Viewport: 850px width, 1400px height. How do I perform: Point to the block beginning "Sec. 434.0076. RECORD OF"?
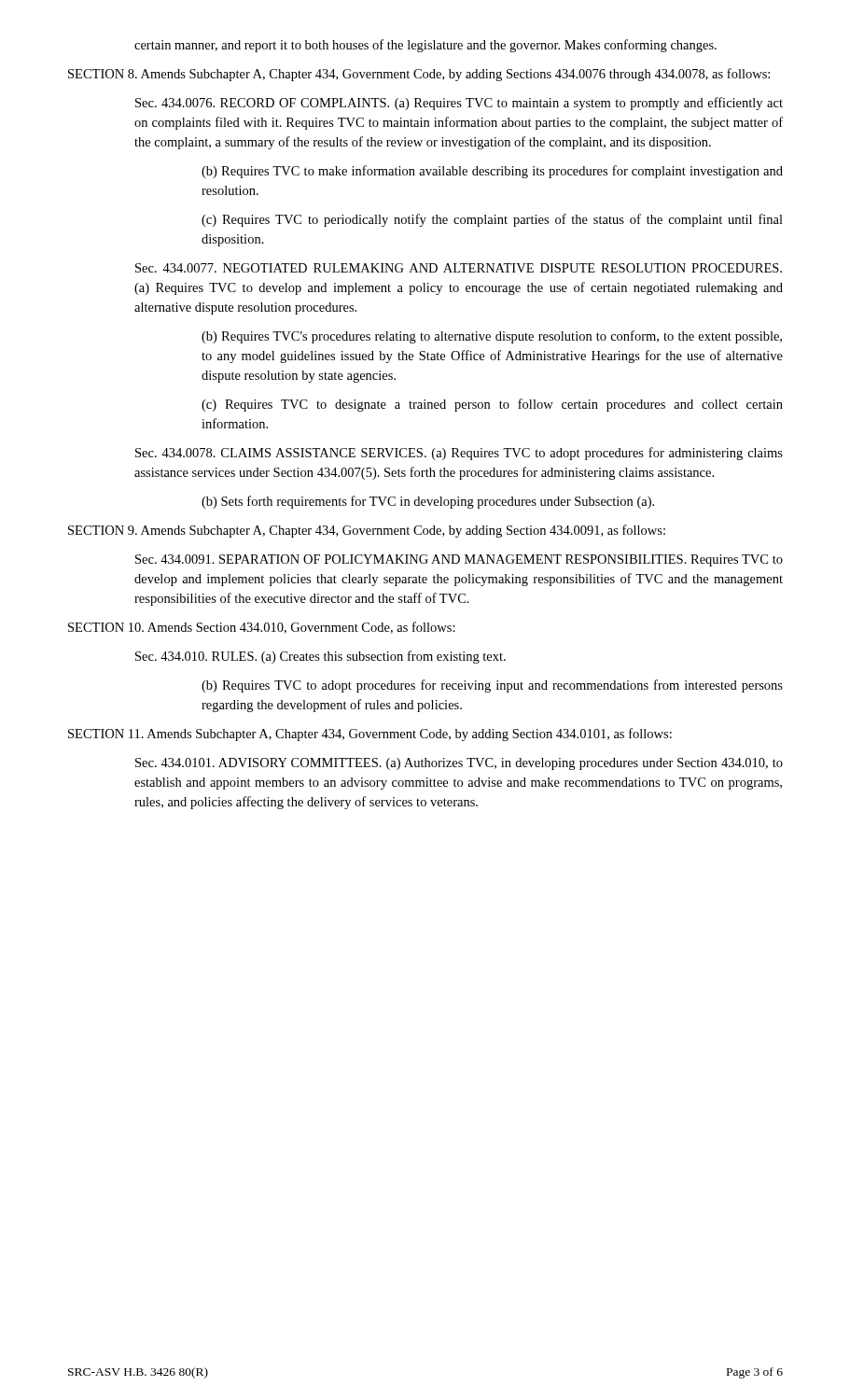pos(459,123)
